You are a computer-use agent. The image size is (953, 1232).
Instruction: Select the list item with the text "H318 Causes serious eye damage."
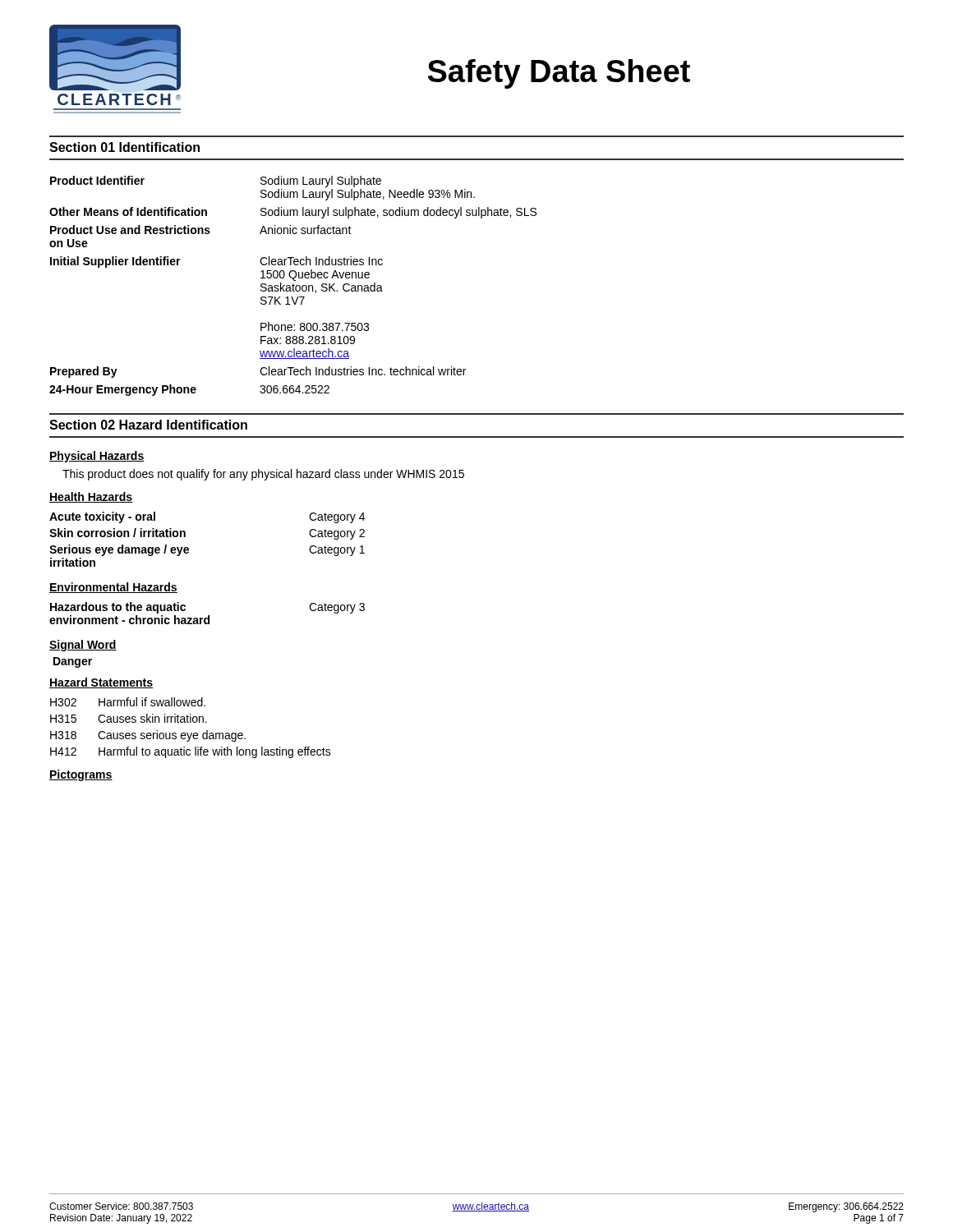pyautogui.click(x=148, y=735)
